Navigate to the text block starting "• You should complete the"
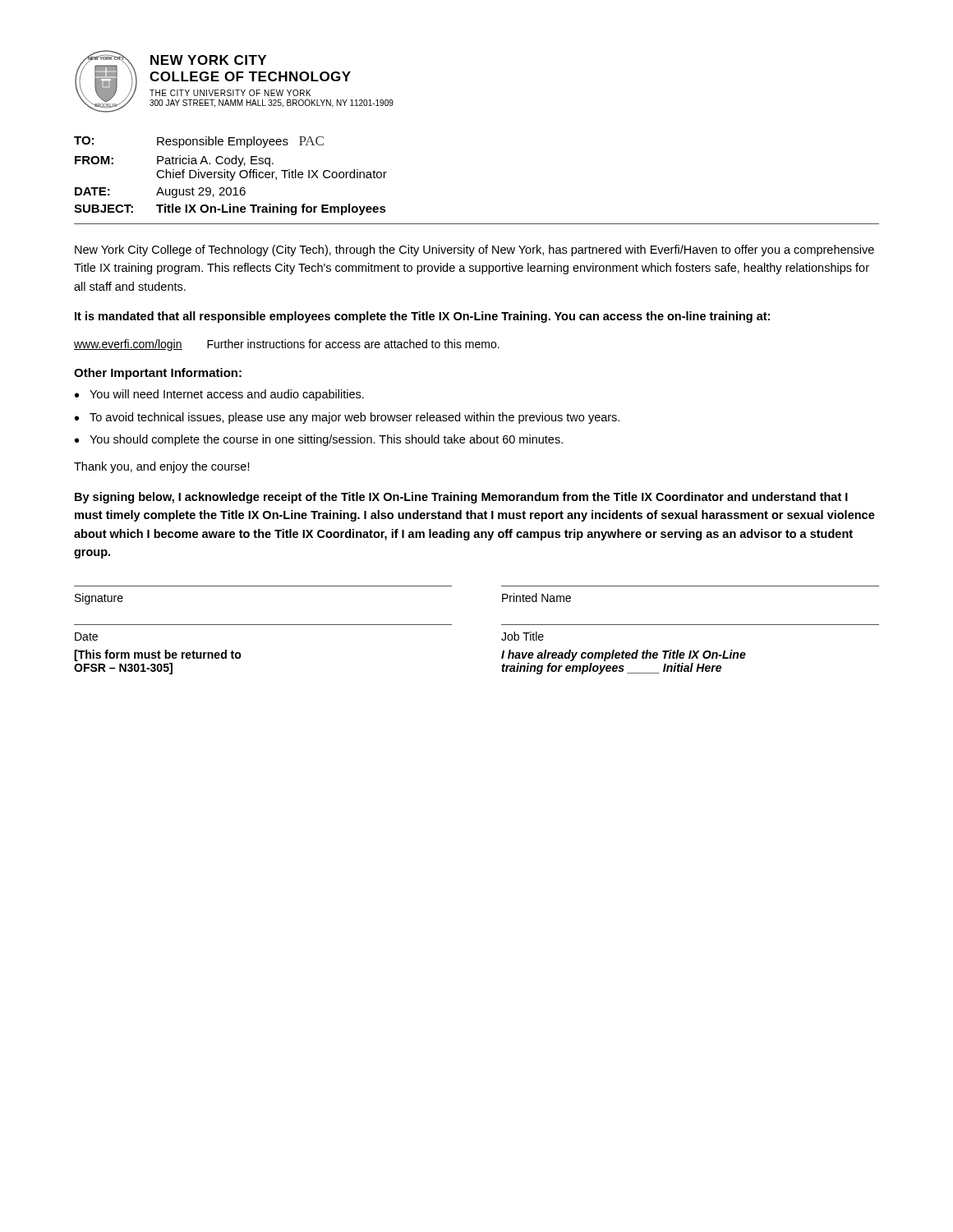Image resolution: width=953 pixels, height=1232 pixels. (476, 440)
